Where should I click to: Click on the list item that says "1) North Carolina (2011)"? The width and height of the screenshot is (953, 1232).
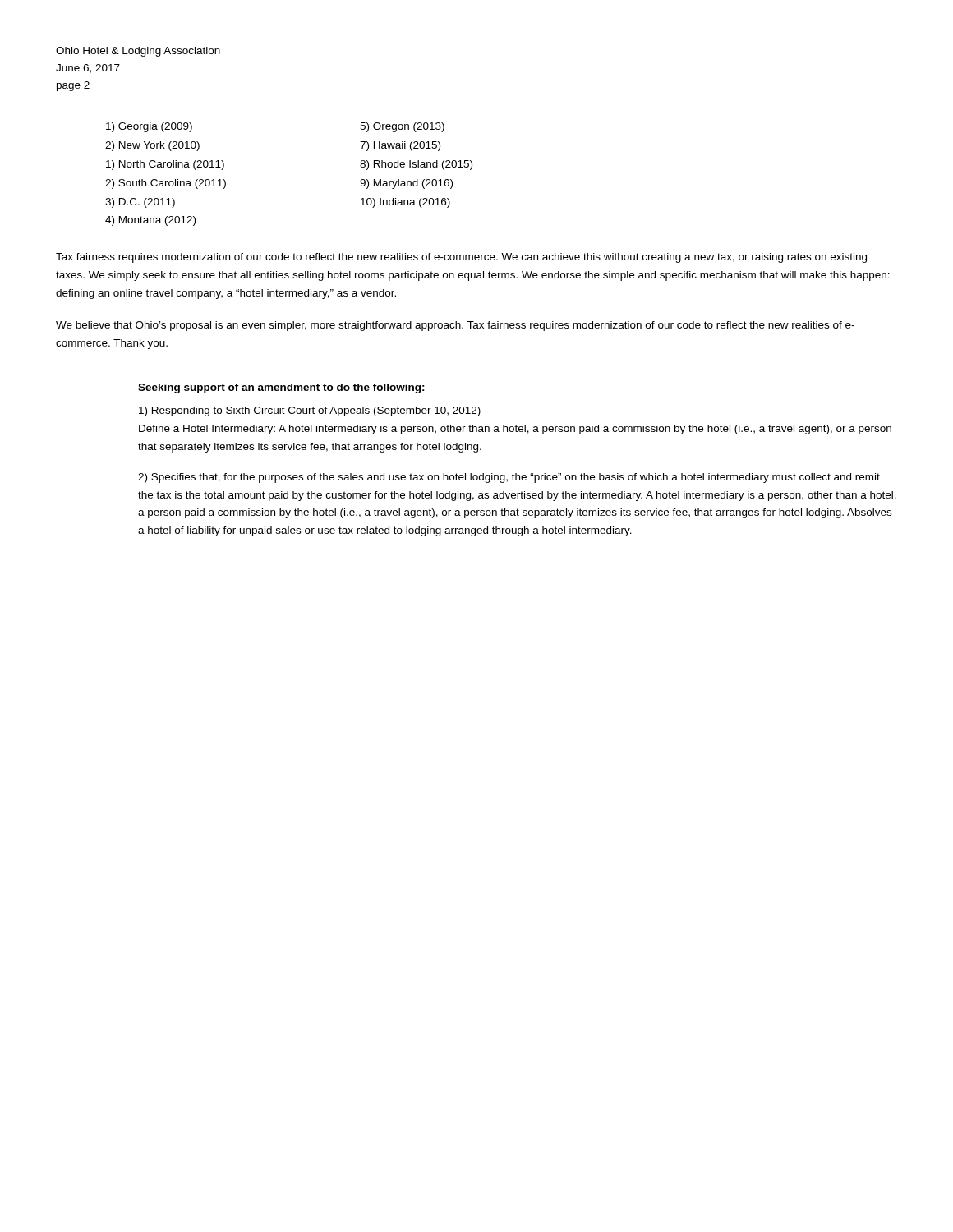click(x=165, y=164)
